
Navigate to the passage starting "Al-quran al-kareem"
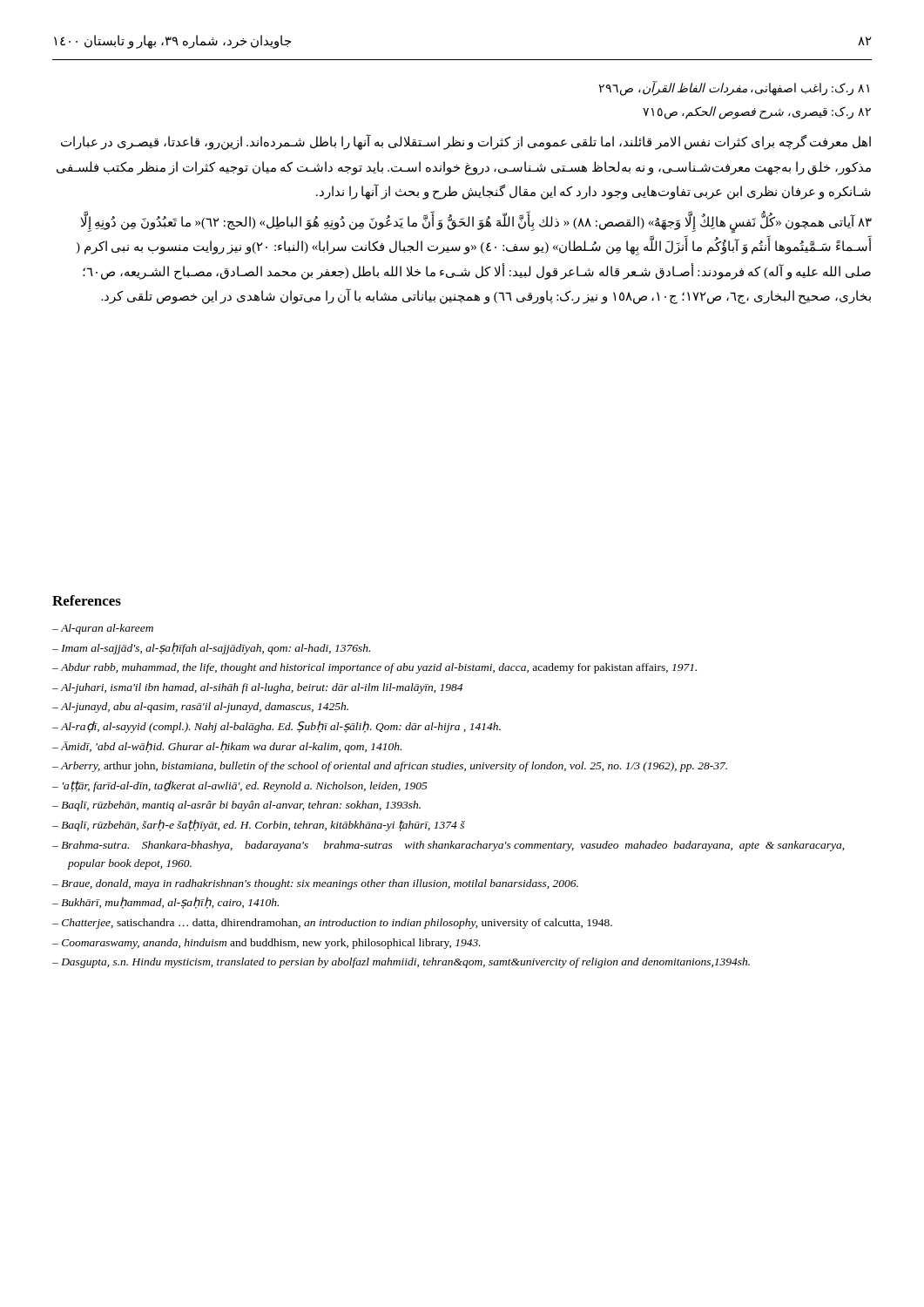pyautogui.click(x=107, y=628)
